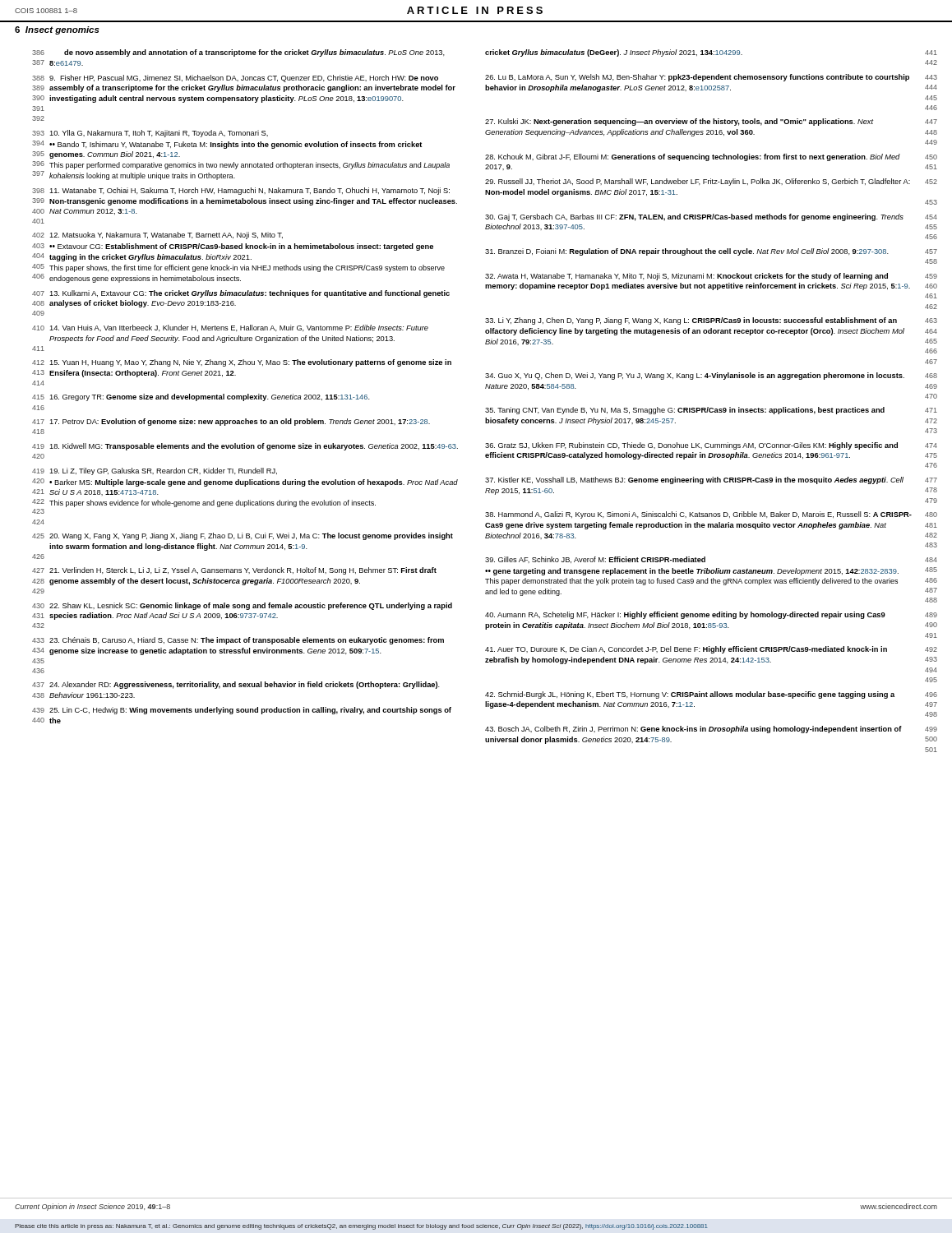Point to the block beginning "29. Russell JJ, Theriot"
The width and height of the screenshot is (952, 1233).
coord(711,192)
